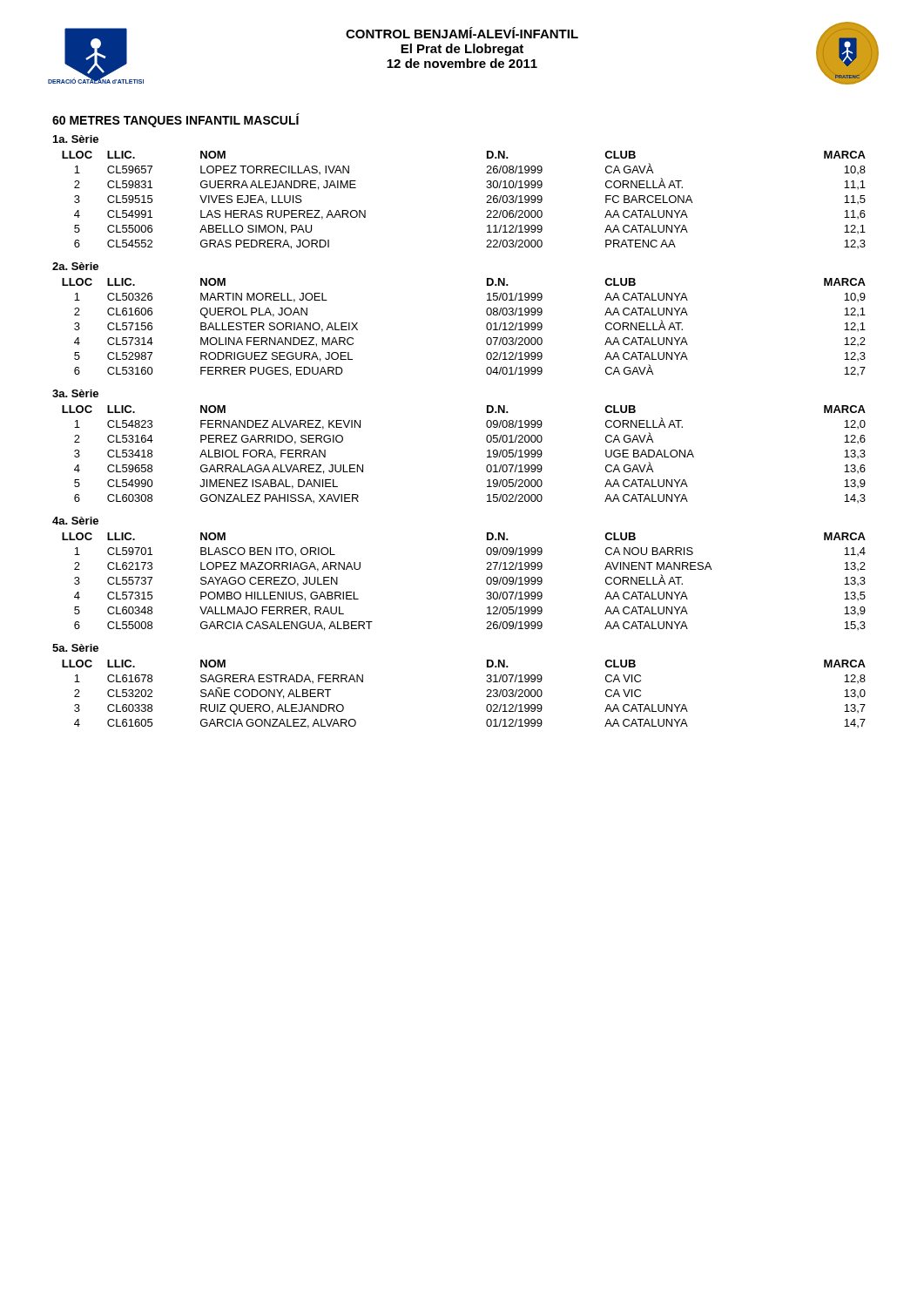The height and width of the screenshot is (1307, 924).
Task: Locate the text block starting "60 METRES TANQUES INFANTIL MASCULÍ"
Action: tap(176, 120)
